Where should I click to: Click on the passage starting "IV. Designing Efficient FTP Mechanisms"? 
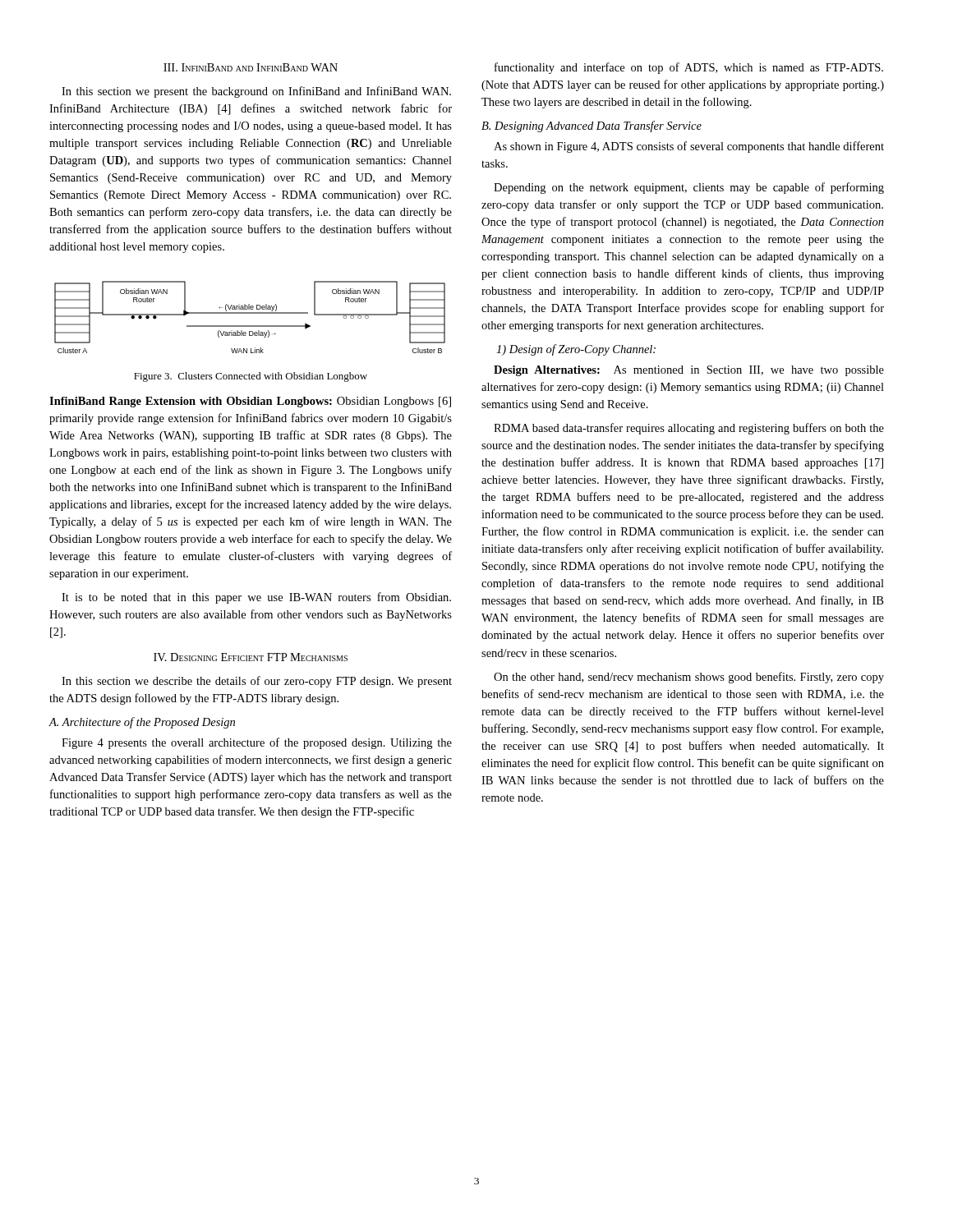point(251,658)
